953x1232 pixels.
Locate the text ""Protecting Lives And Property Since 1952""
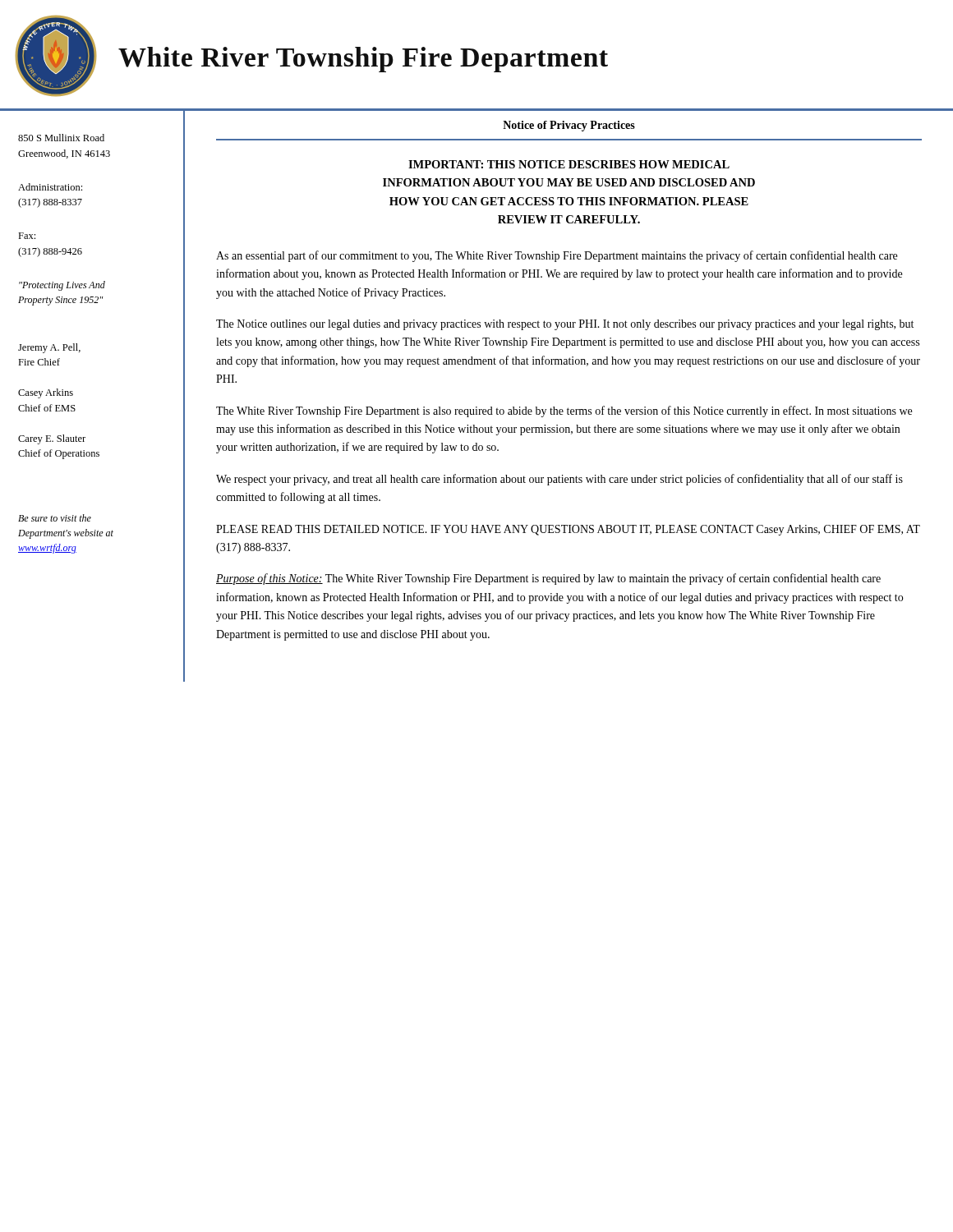point(94,292)
